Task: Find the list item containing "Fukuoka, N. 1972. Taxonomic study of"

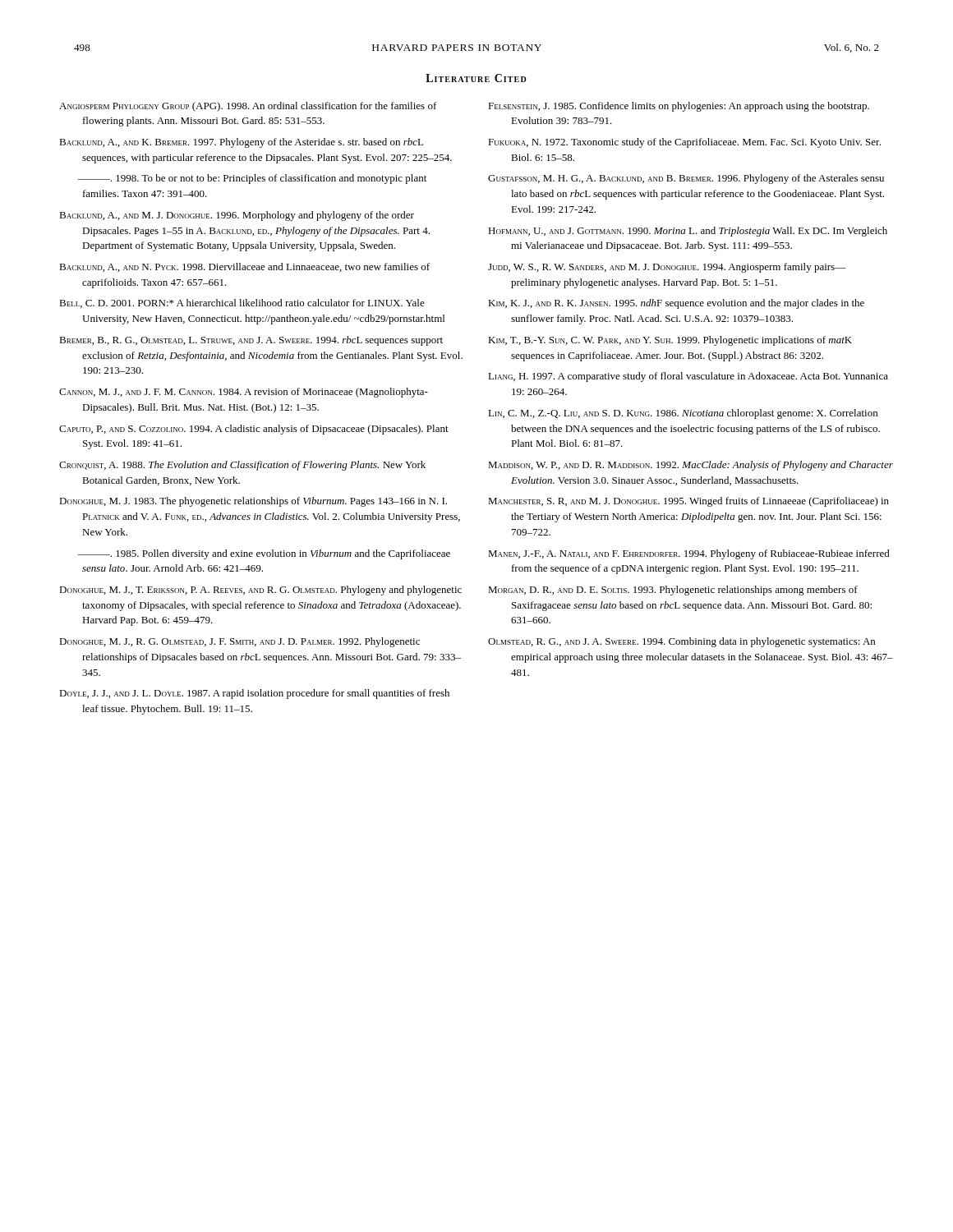Action: click(x=685, y=149)
